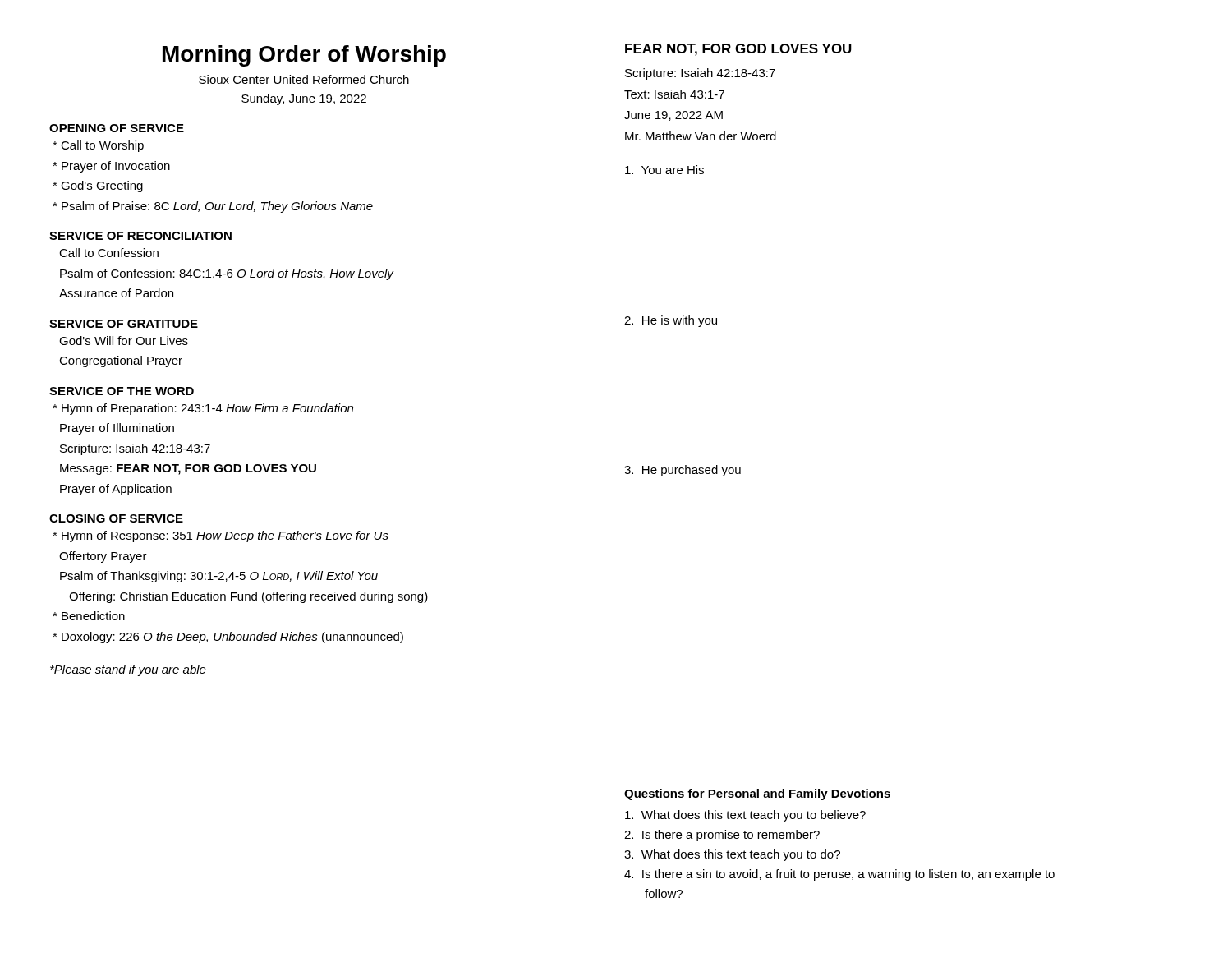This screenshot has width=1232, height=953.
Task: Select the region starting "Prayer of Illumination"
Action: pos(117,428)
